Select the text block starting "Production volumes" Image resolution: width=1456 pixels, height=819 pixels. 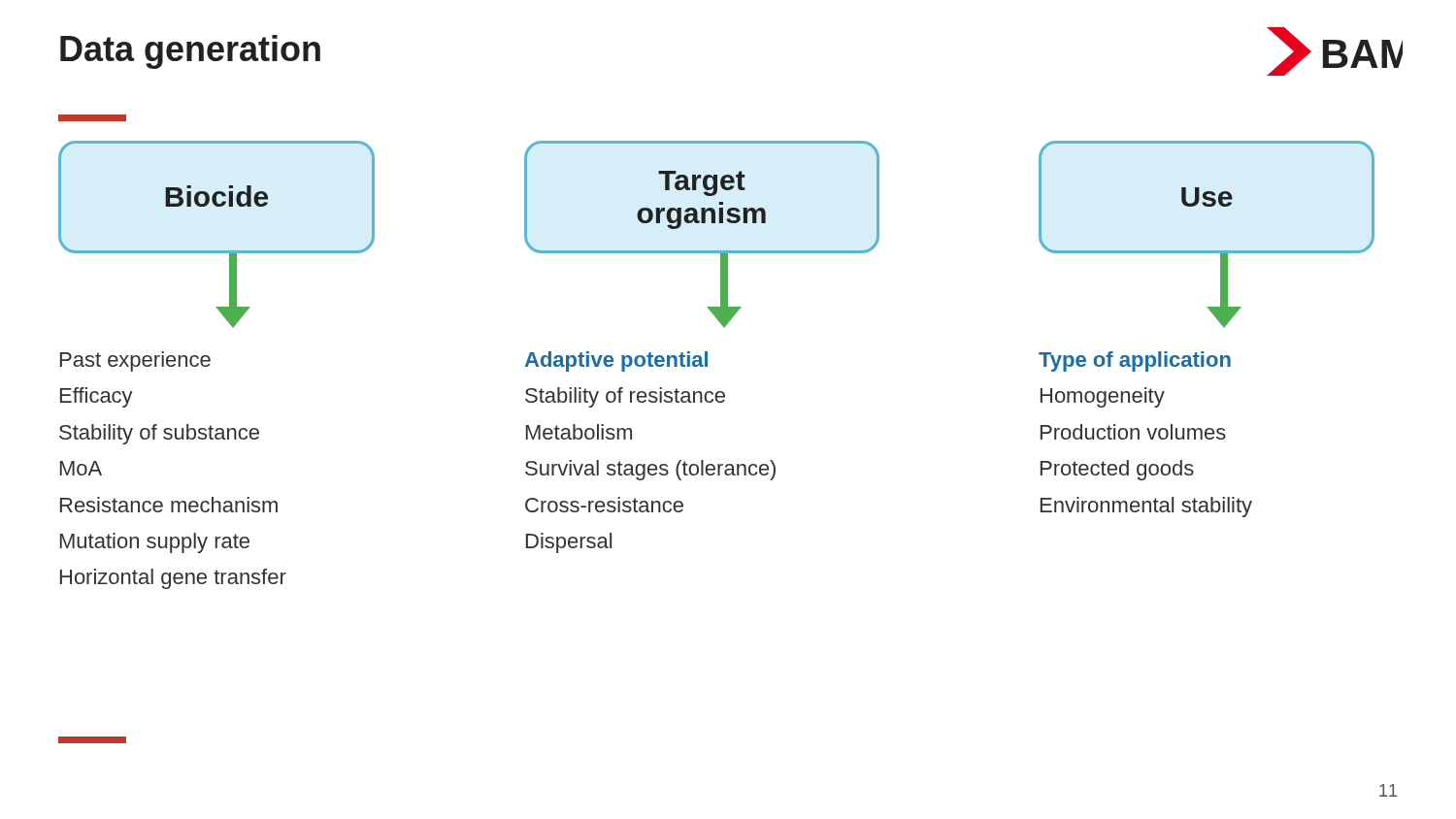pyautogui.click(x=1132, y=432)
